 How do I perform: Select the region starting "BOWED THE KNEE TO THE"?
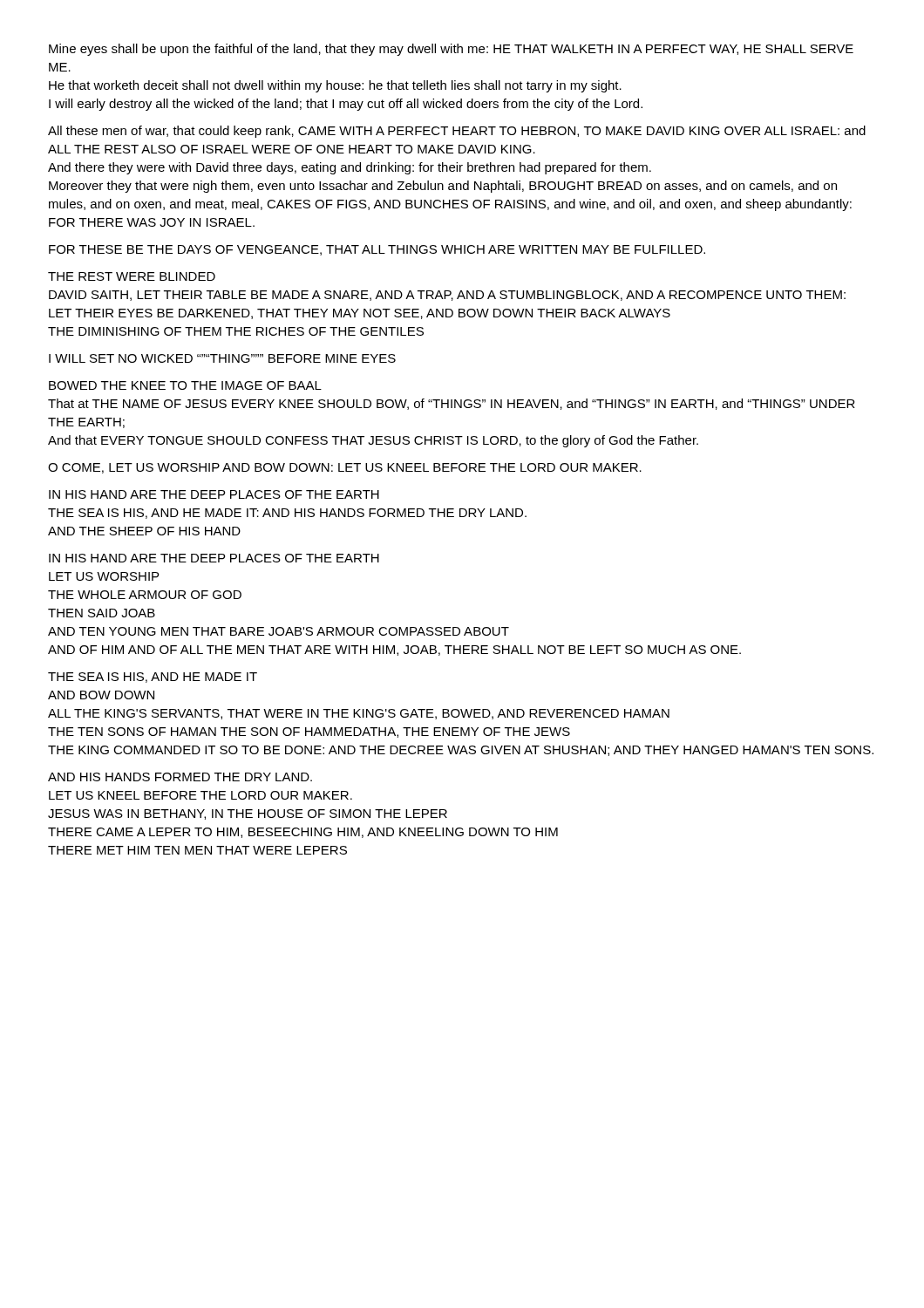462,412
